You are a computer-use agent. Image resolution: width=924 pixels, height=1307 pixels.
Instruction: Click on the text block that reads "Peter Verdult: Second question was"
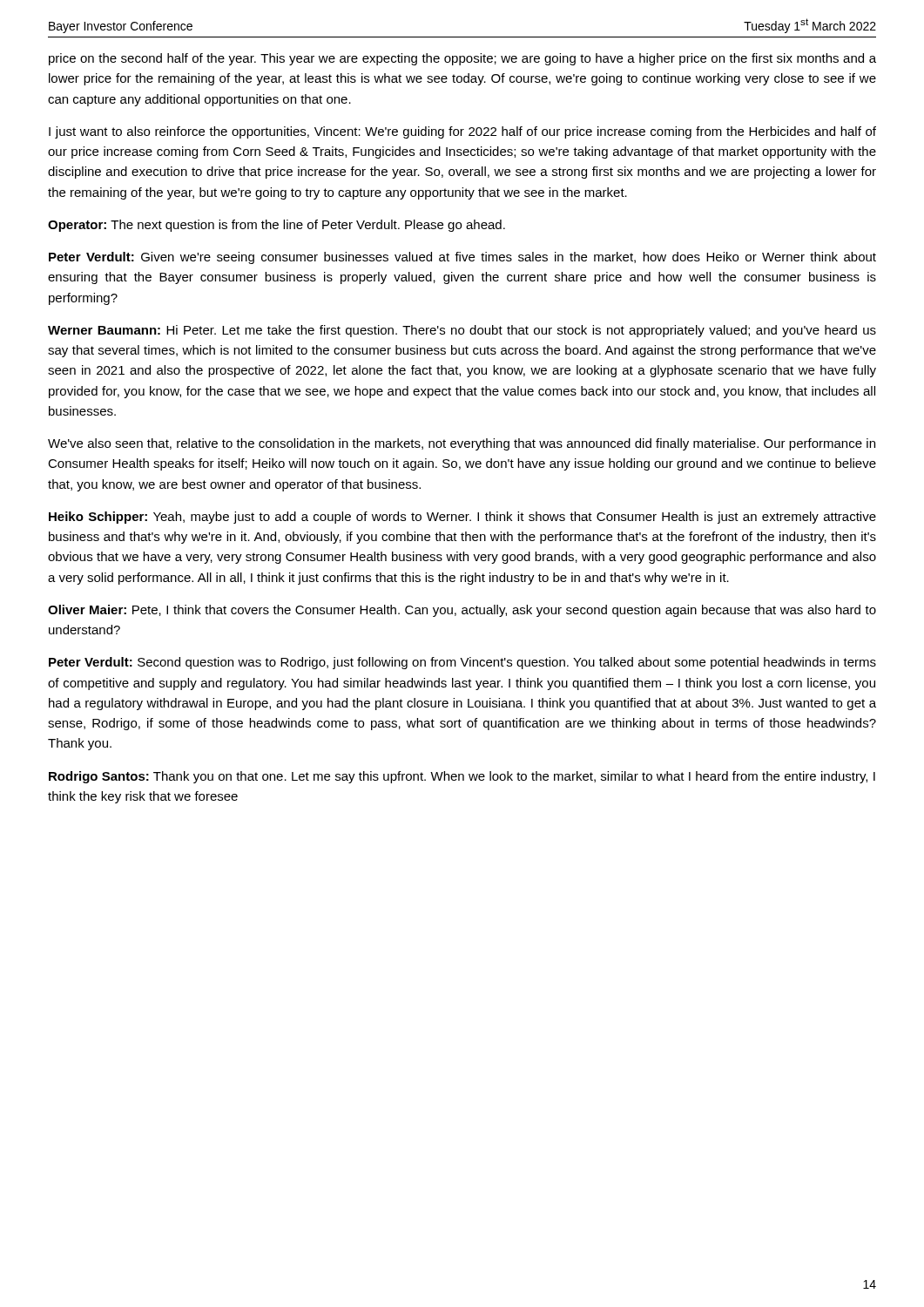click(462, 703)
